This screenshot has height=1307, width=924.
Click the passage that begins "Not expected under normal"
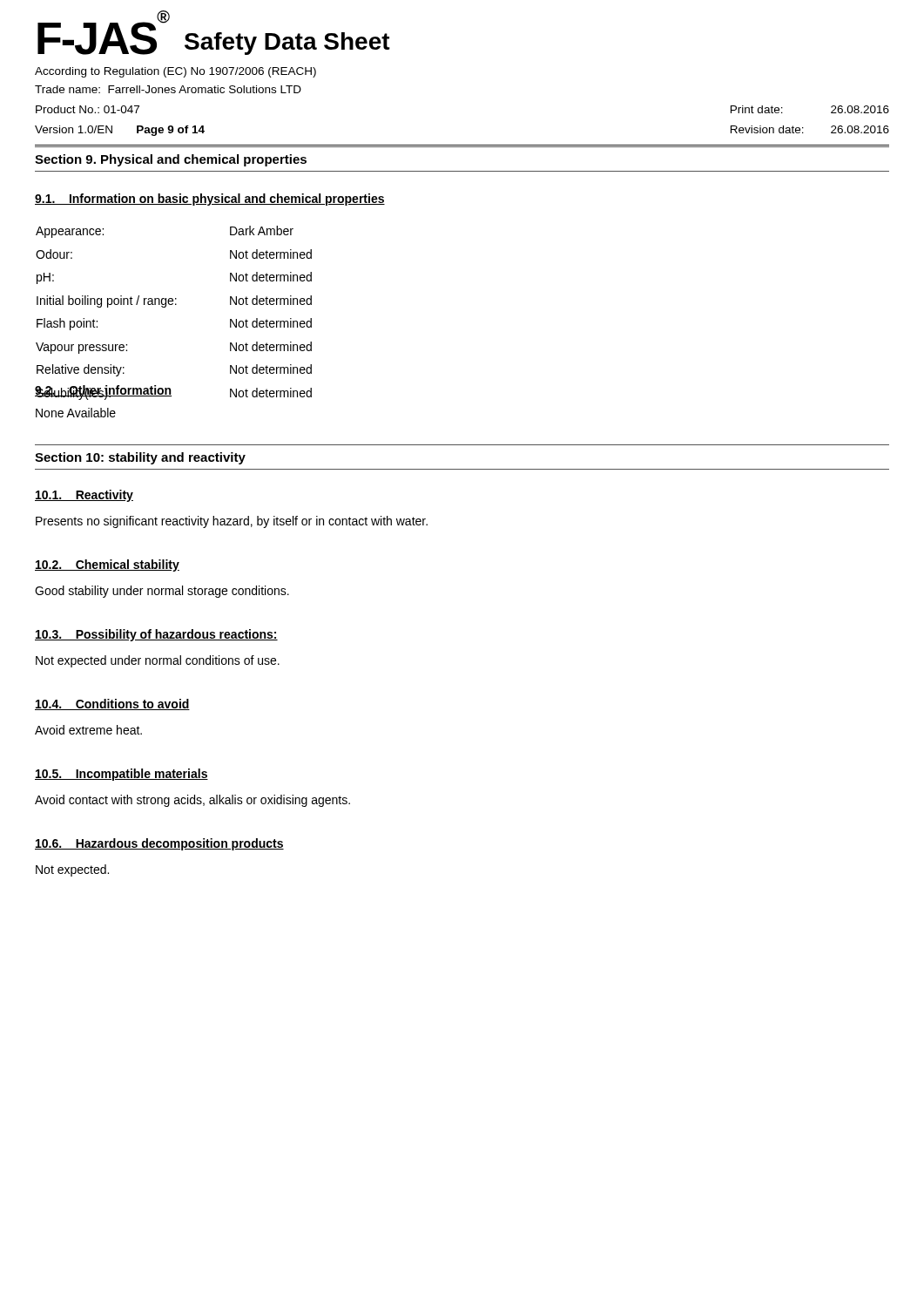tap(157, 660)
